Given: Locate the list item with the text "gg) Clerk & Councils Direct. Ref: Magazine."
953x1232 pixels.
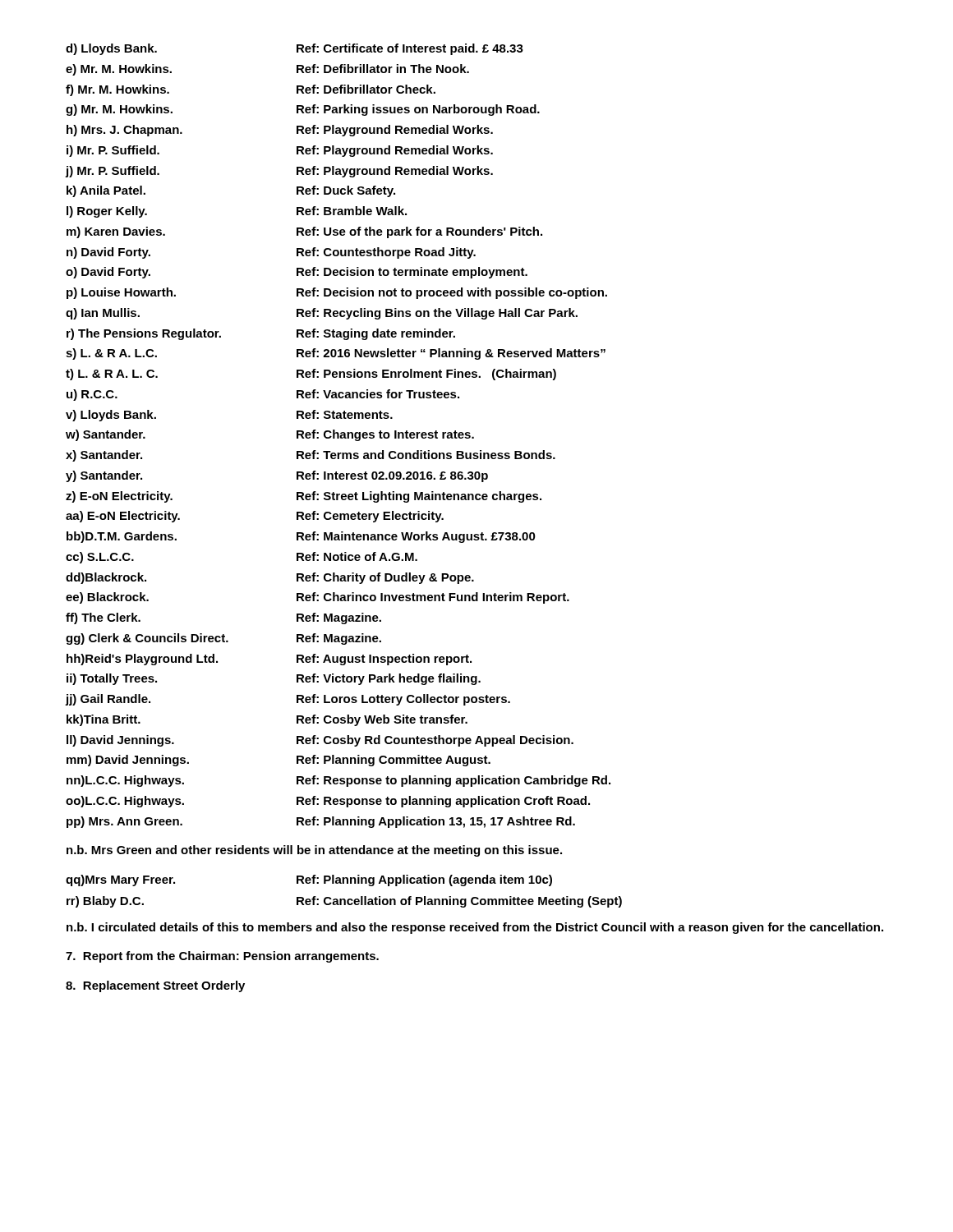Looking at the screenshot, I should tap(223, 639).
